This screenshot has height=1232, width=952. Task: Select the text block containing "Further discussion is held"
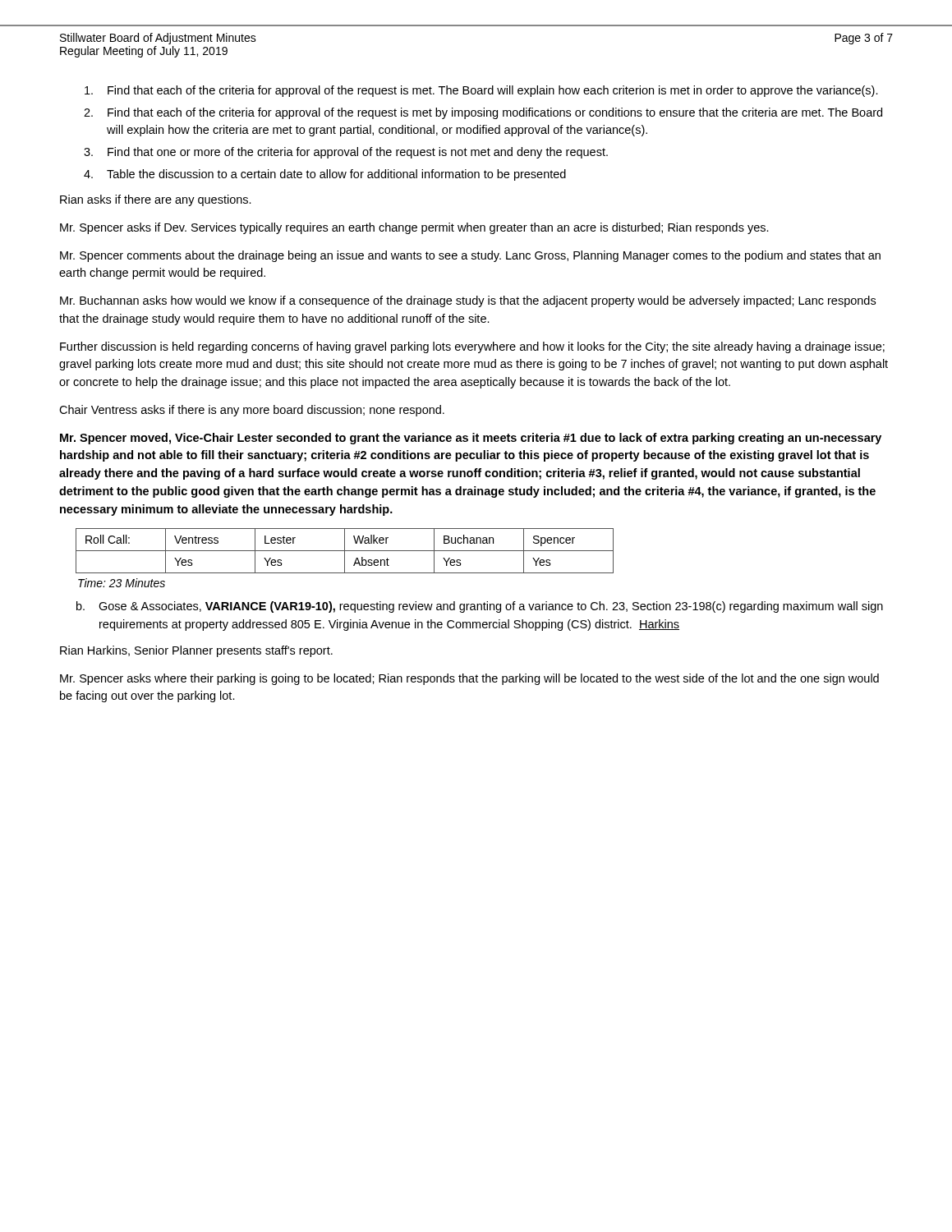pos(474,364)
